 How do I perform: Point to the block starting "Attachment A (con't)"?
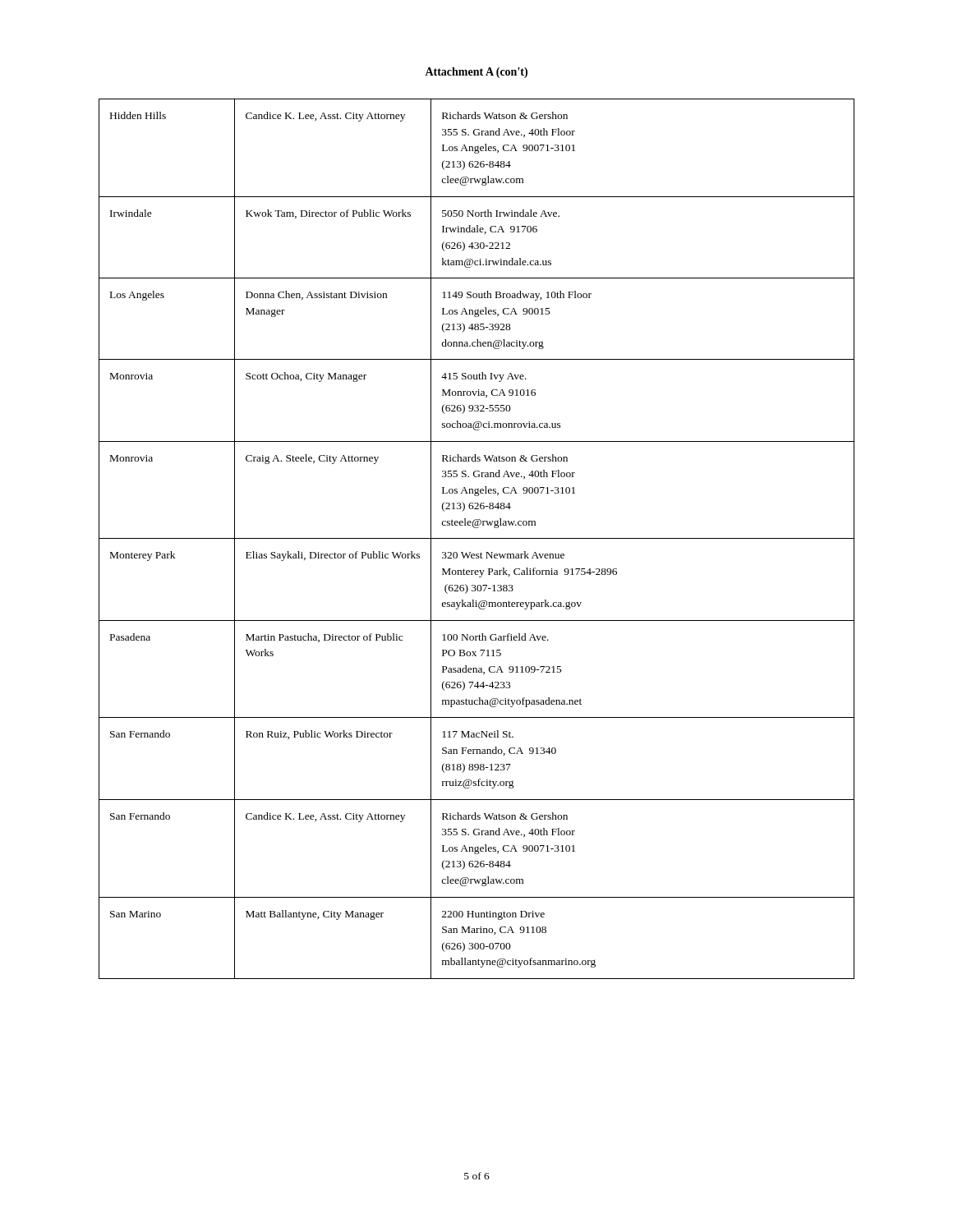pos(476,72)
